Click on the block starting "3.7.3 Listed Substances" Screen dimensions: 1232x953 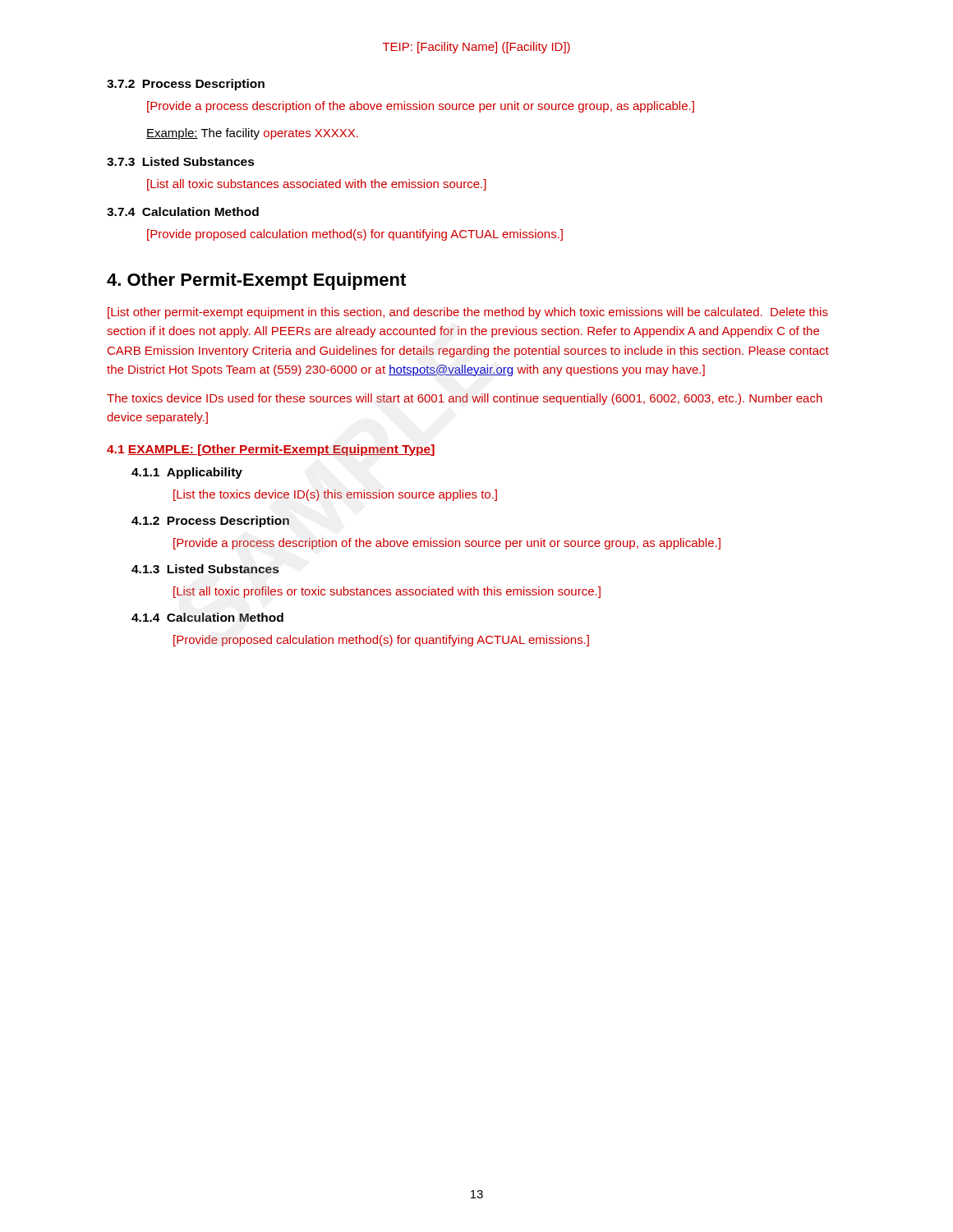181,161
